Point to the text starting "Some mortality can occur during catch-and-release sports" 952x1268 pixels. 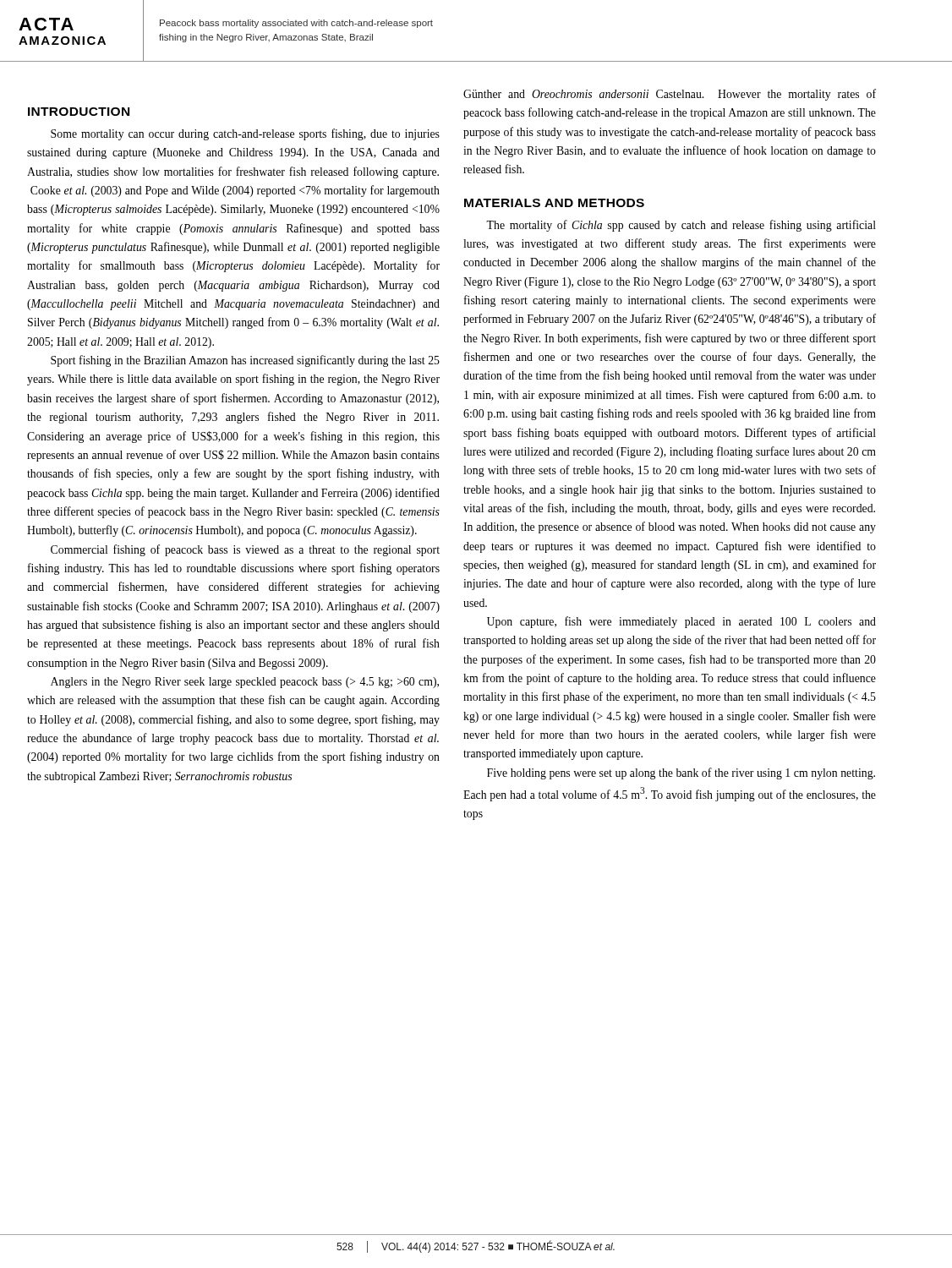(x=233, y=238)
